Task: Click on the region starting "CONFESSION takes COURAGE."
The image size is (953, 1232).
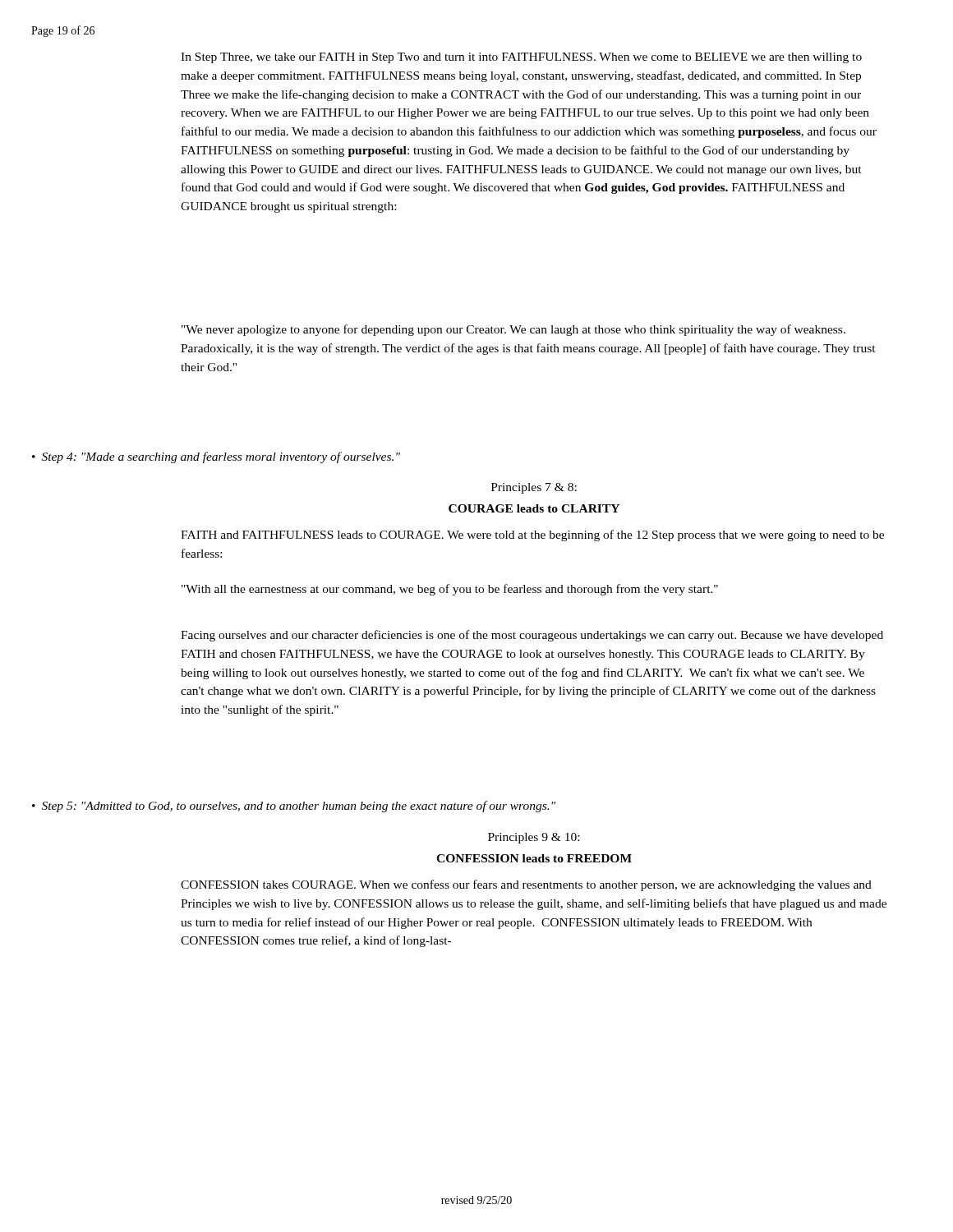Action: 534,912
